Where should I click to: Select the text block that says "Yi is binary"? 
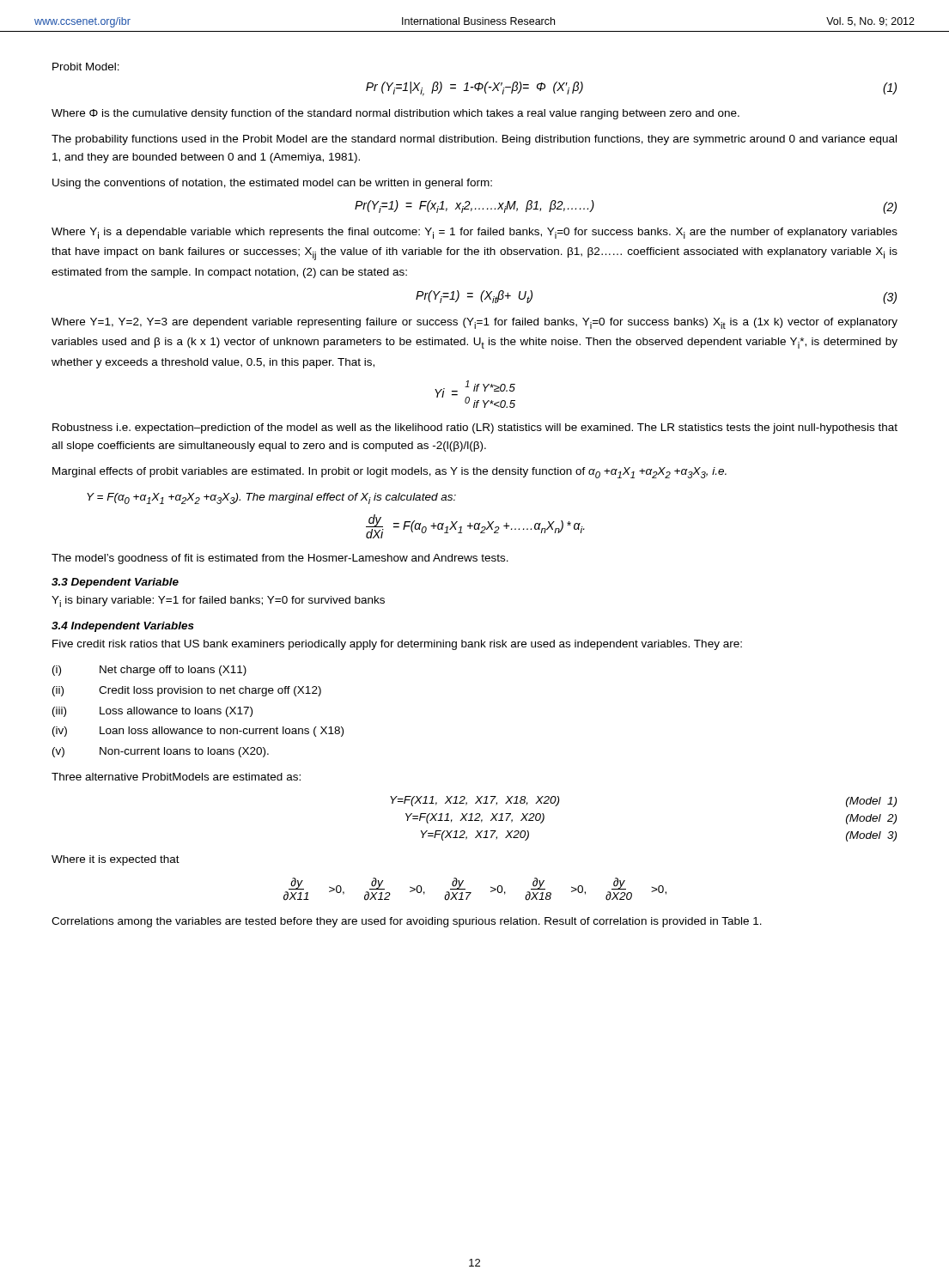point(218,601)
